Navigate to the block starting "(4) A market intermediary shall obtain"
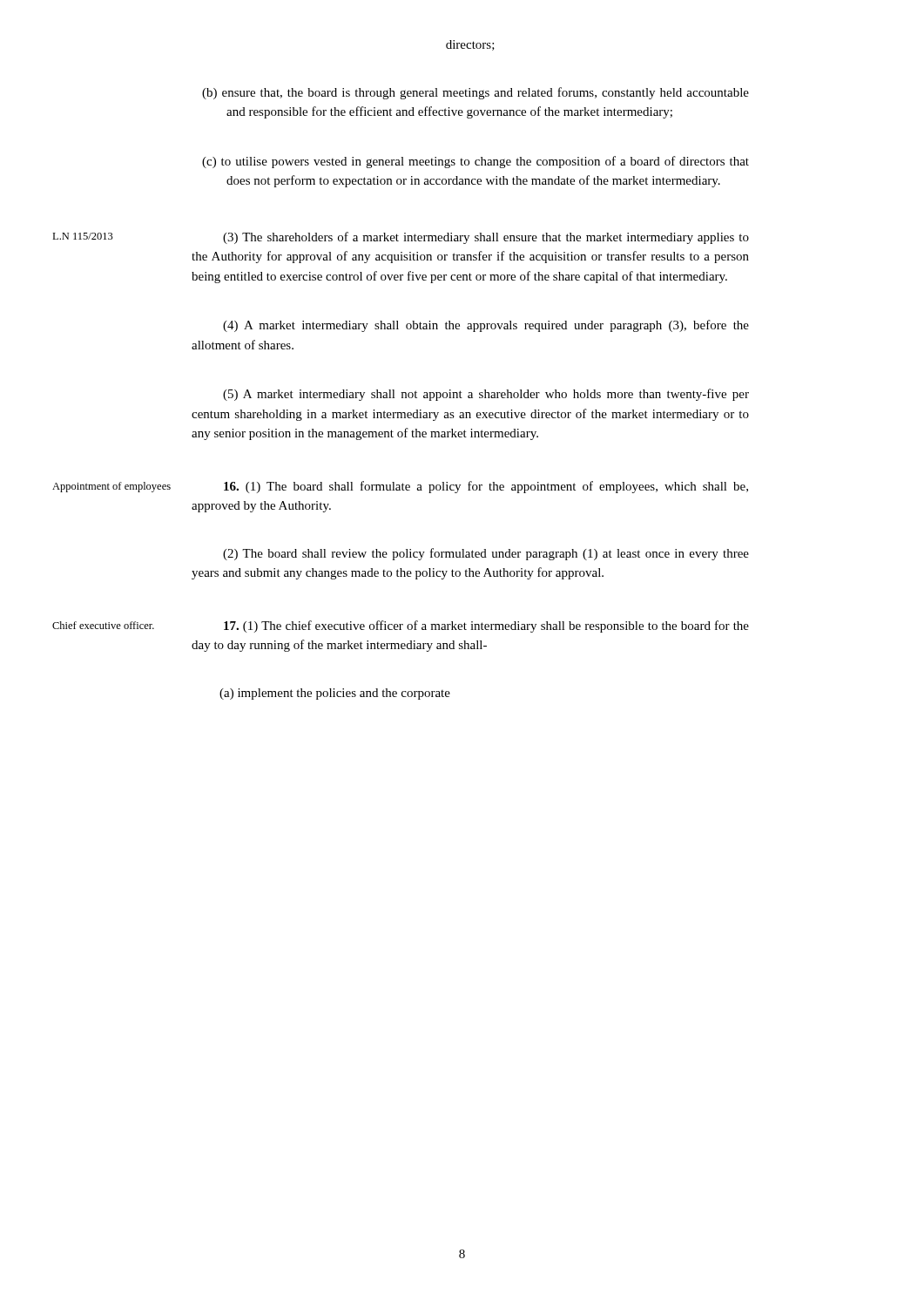 click(470, 335)
